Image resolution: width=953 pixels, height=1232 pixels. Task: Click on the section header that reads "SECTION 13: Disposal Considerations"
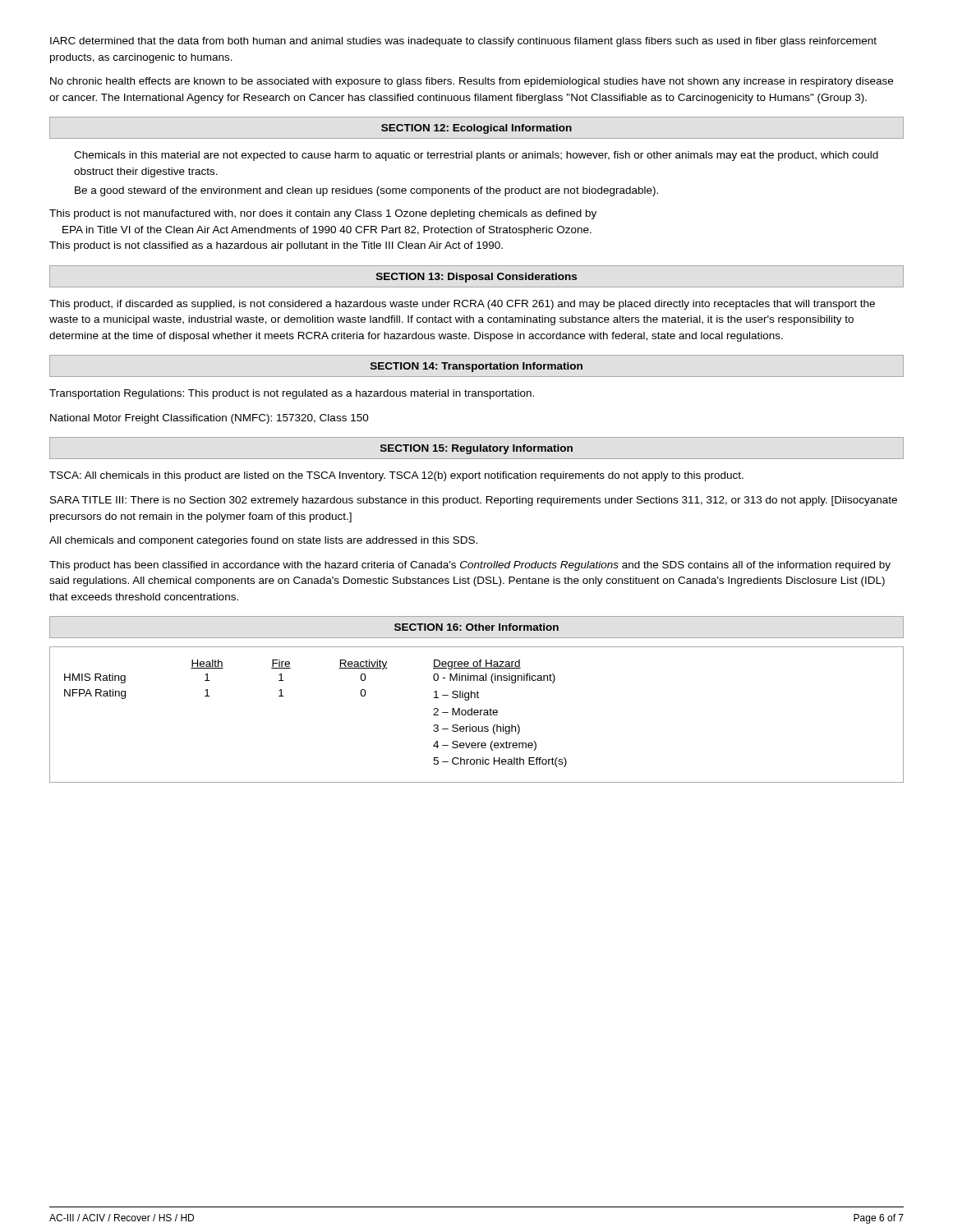476,276
